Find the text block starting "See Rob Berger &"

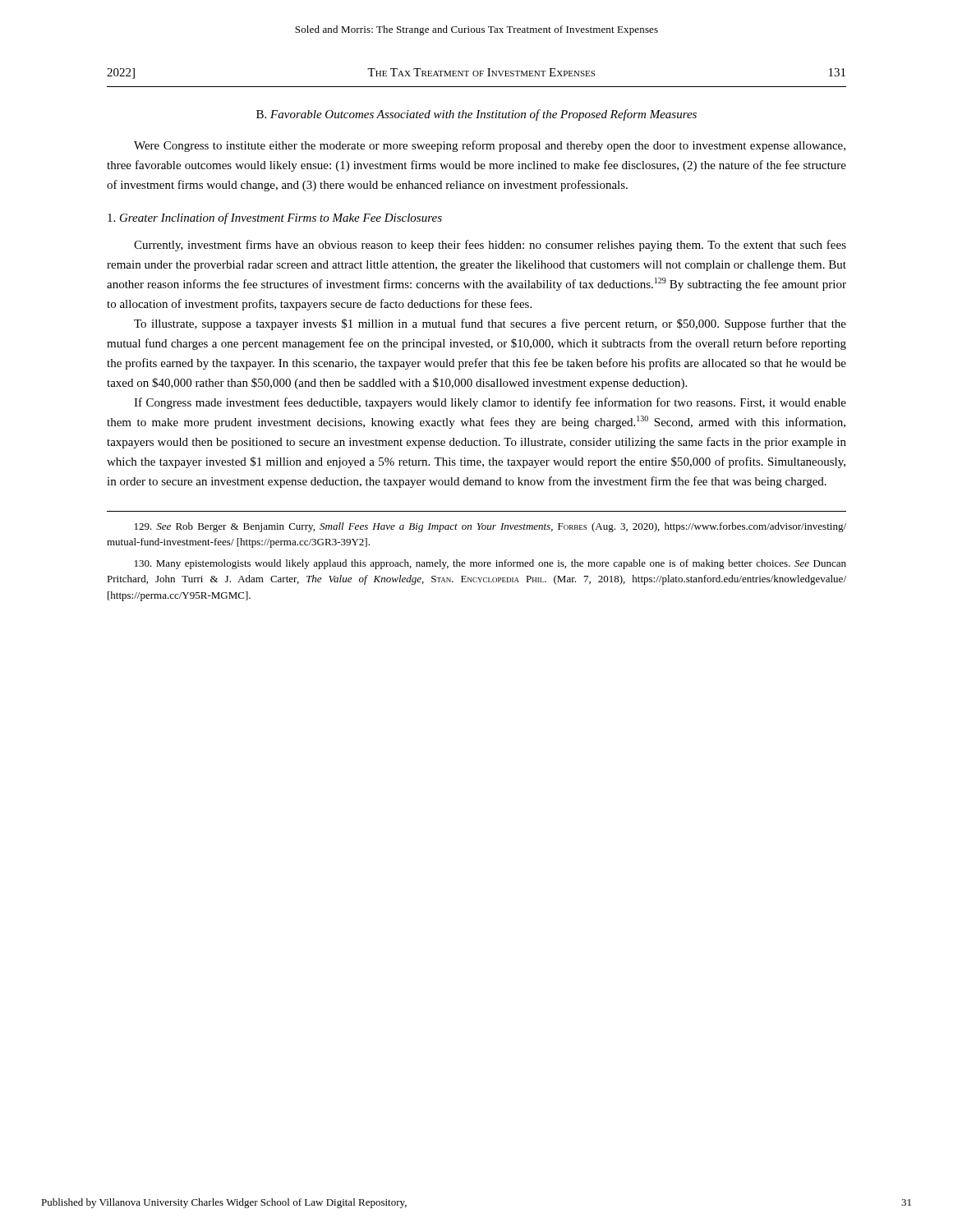point(476,534)
